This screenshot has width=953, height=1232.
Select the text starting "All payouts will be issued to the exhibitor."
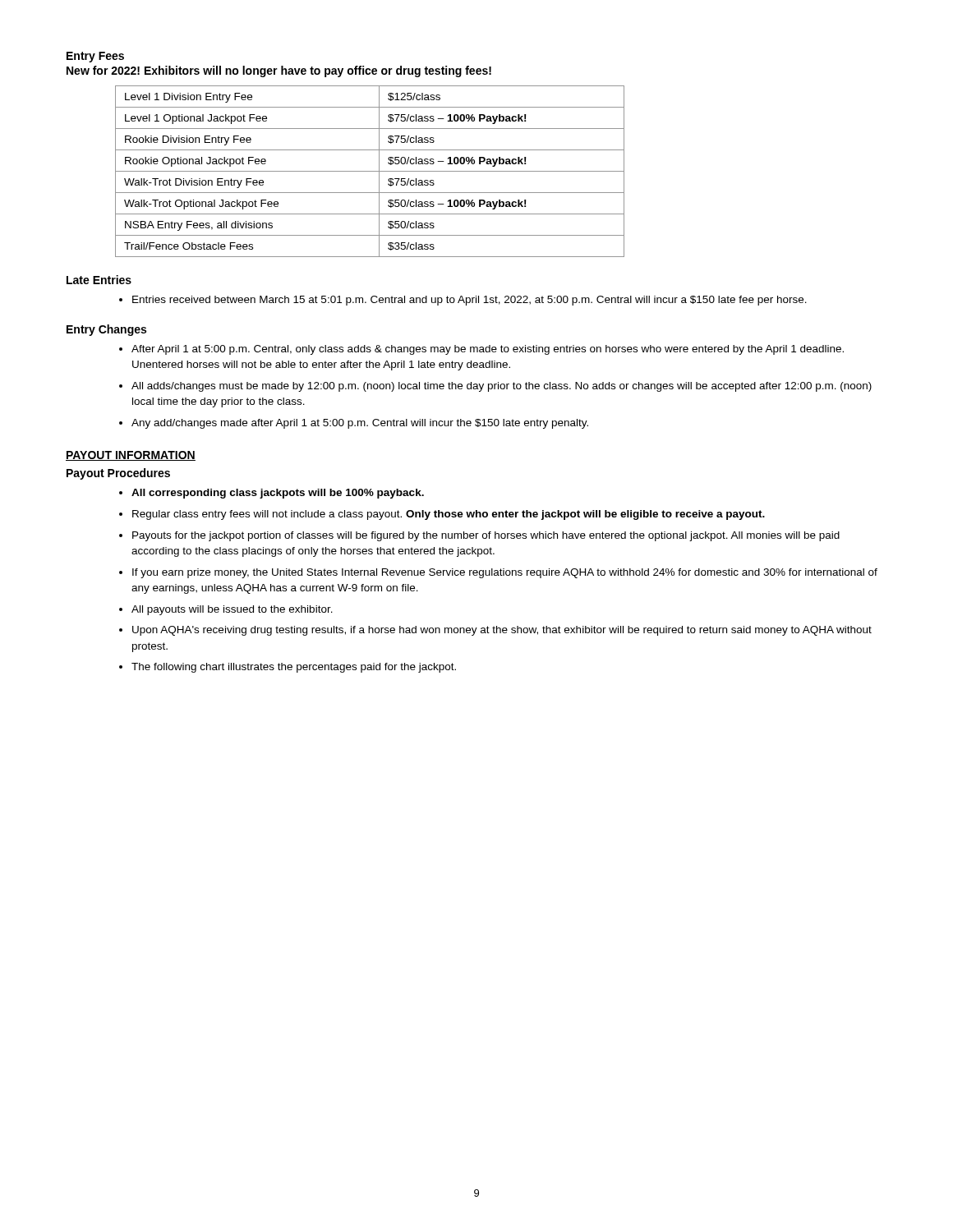tap(232, 609)
